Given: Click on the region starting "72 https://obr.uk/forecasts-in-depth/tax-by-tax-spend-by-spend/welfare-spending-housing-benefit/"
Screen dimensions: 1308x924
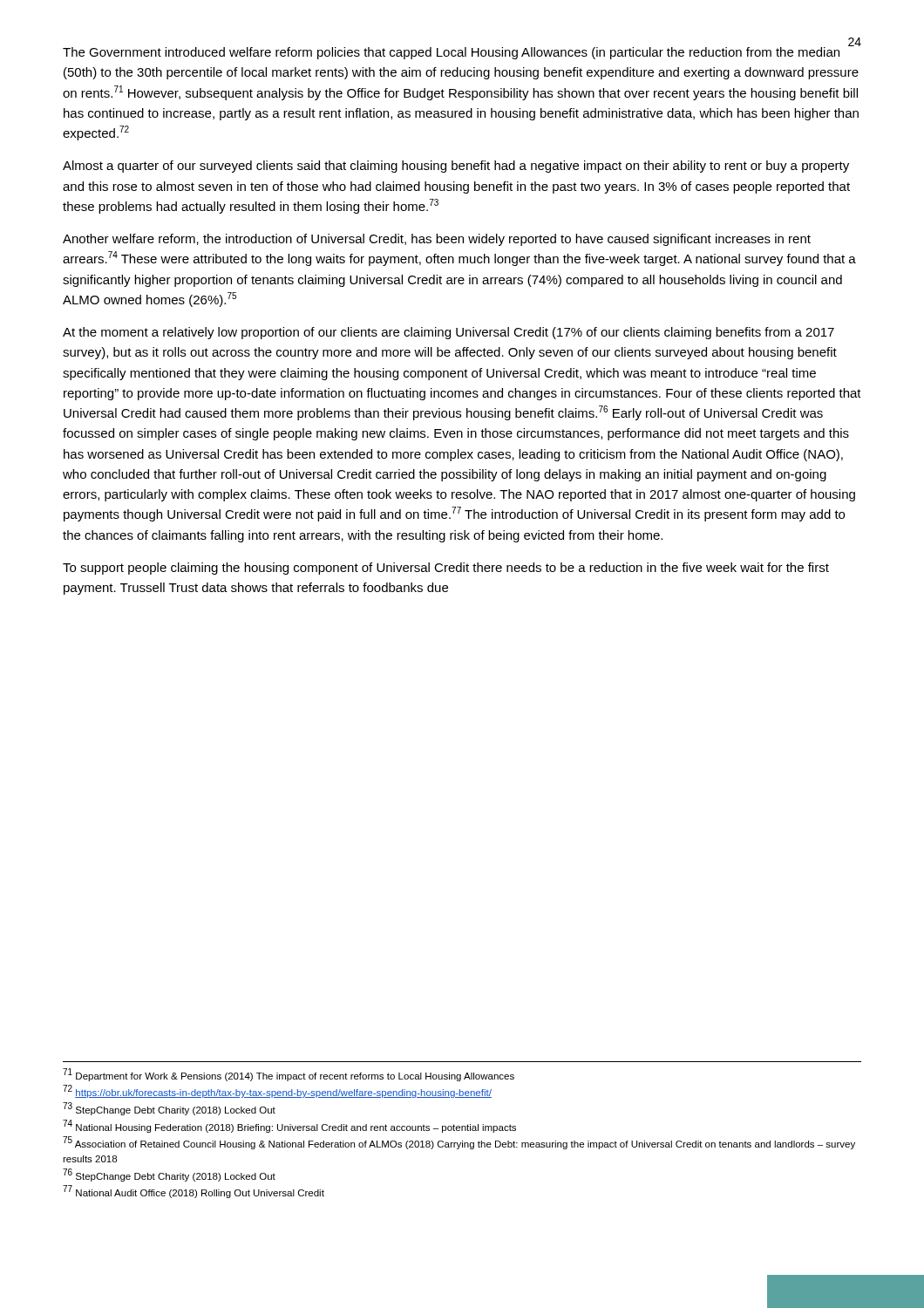Looking at the screenshot, I should coord(277,1092).
